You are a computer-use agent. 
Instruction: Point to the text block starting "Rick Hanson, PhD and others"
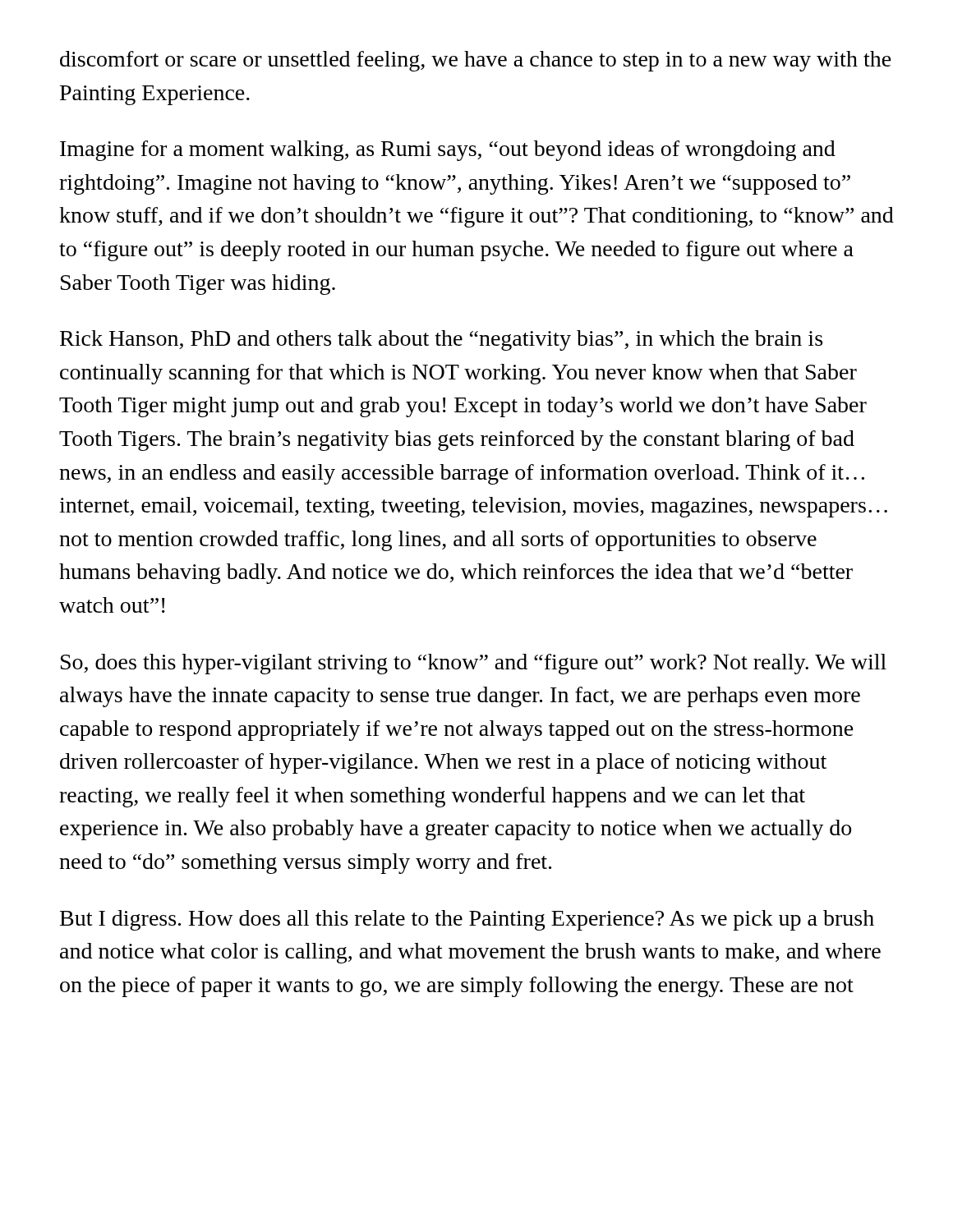click(476, 472)
